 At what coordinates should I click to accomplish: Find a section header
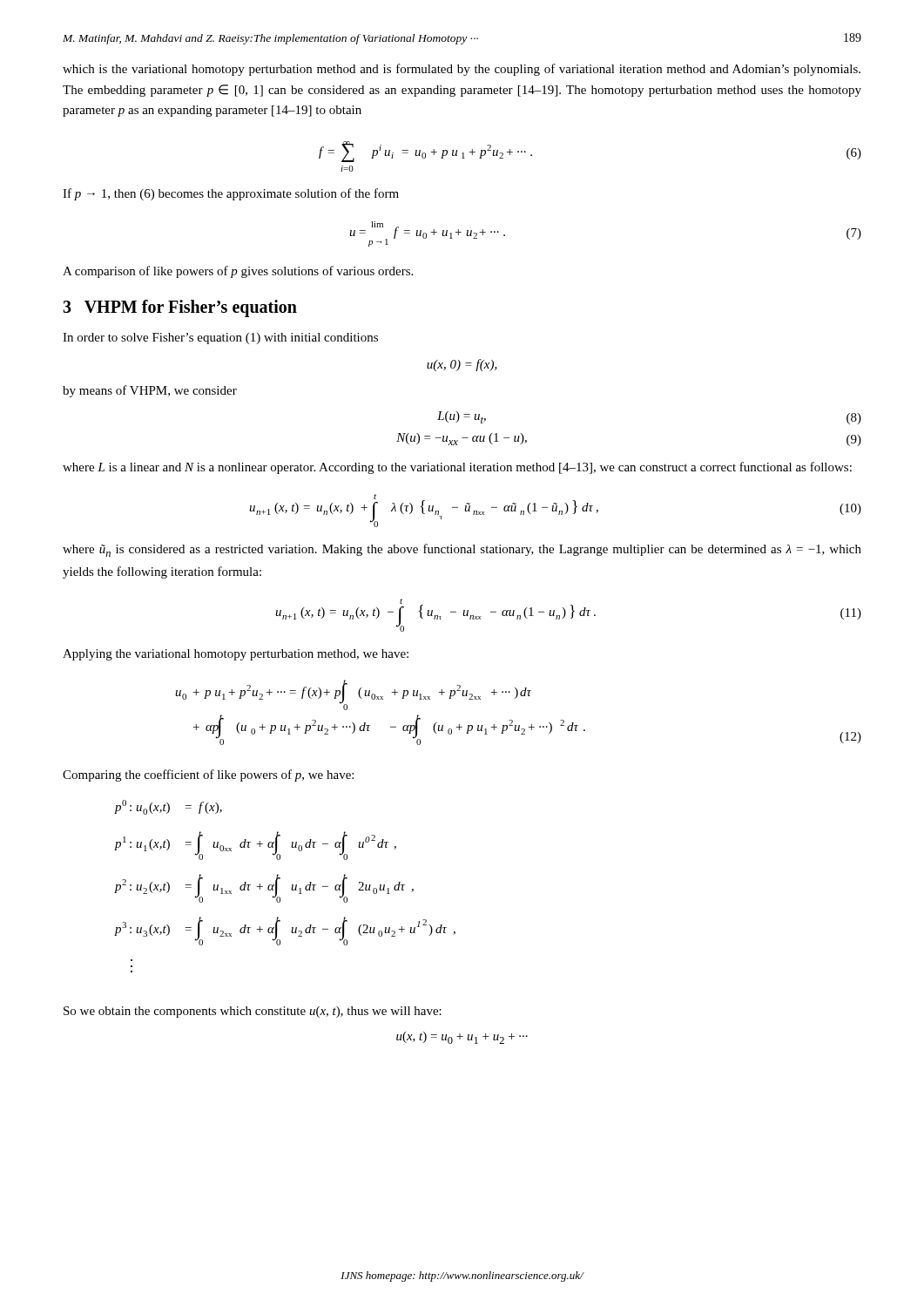coord(180,307)
